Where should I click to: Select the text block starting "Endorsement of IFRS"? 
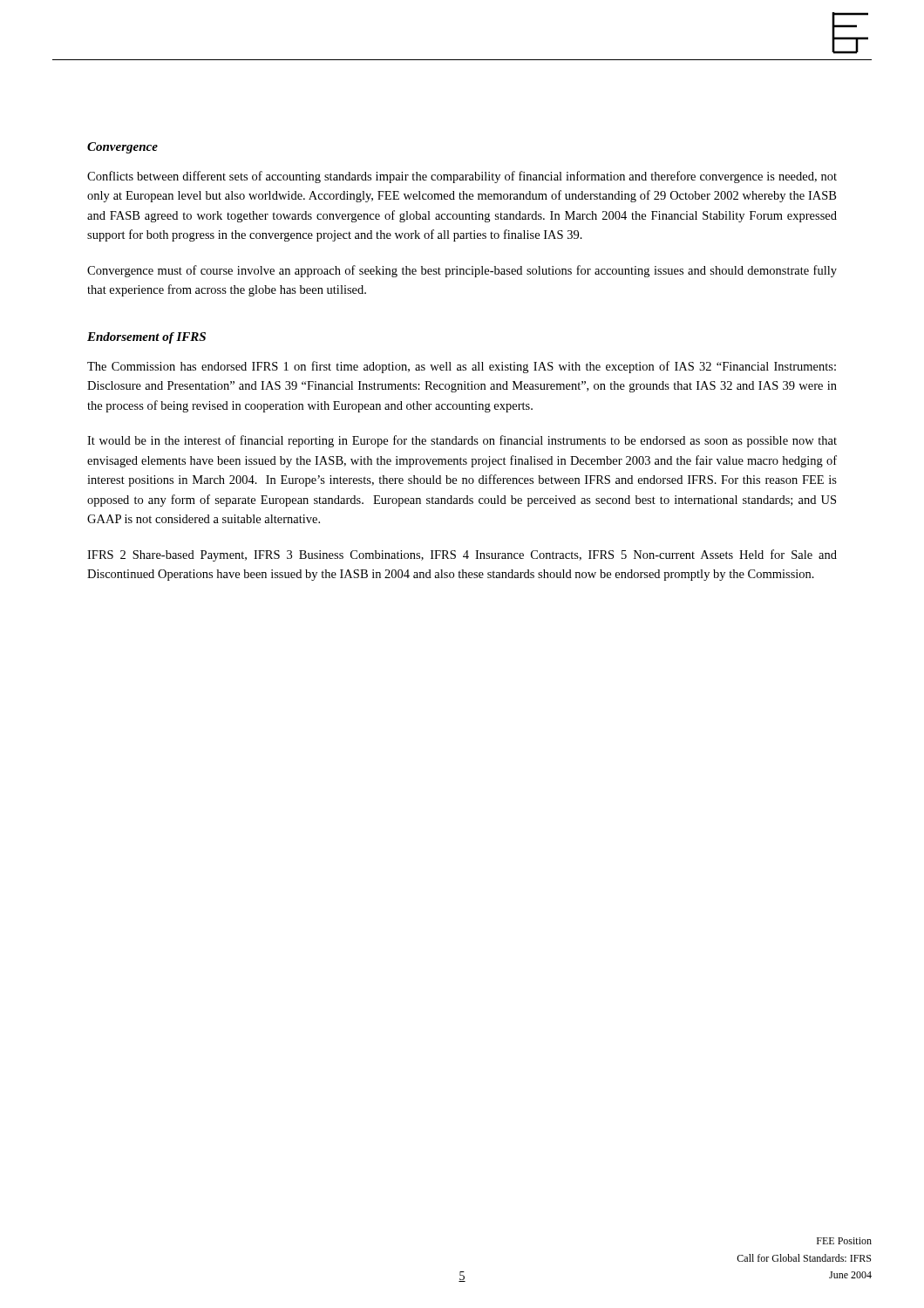pyautogui.click(x=147, y=336)
